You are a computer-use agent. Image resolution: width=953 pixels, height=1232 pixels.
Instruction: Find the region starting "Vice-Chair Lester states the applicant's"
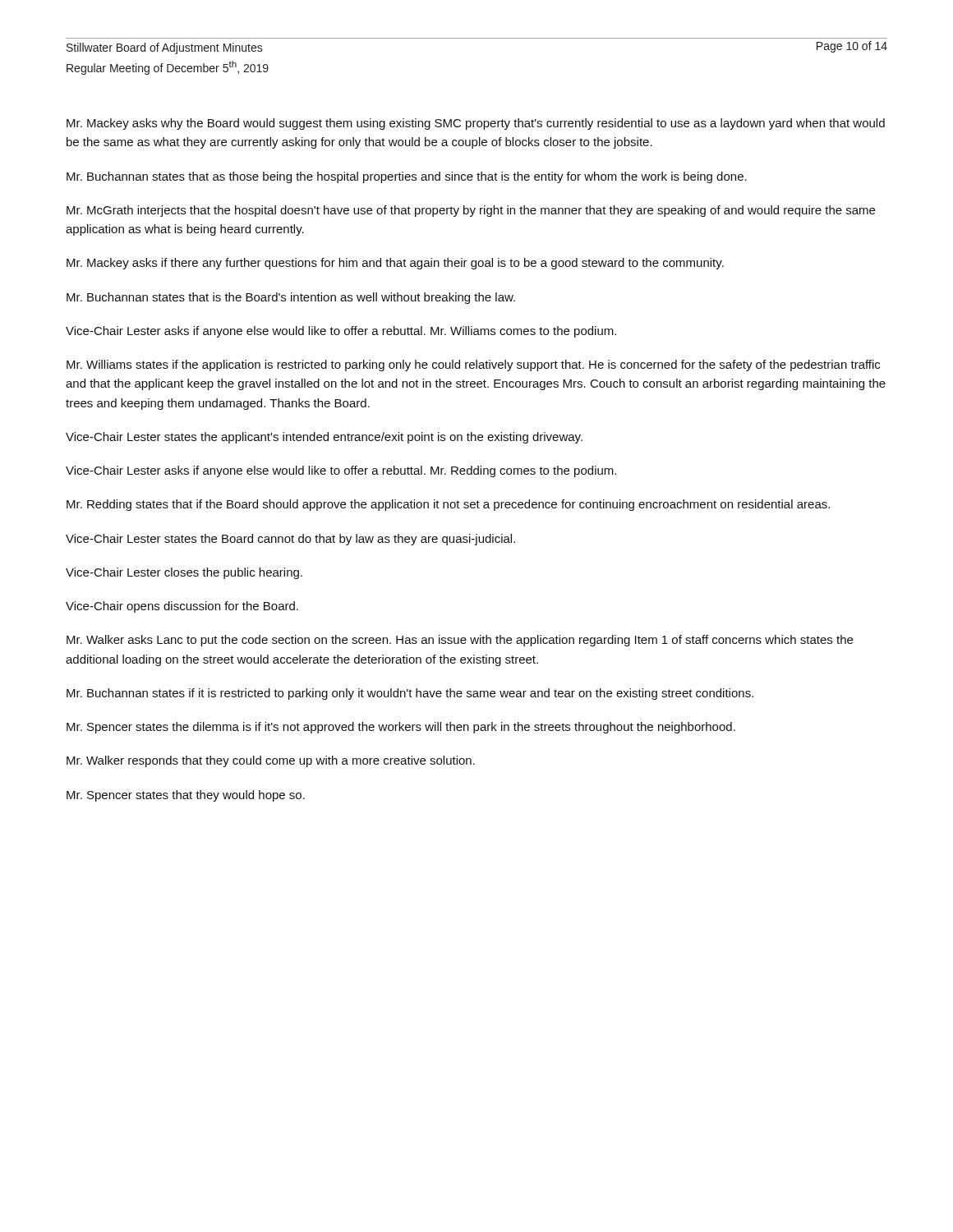pos(325,436)
